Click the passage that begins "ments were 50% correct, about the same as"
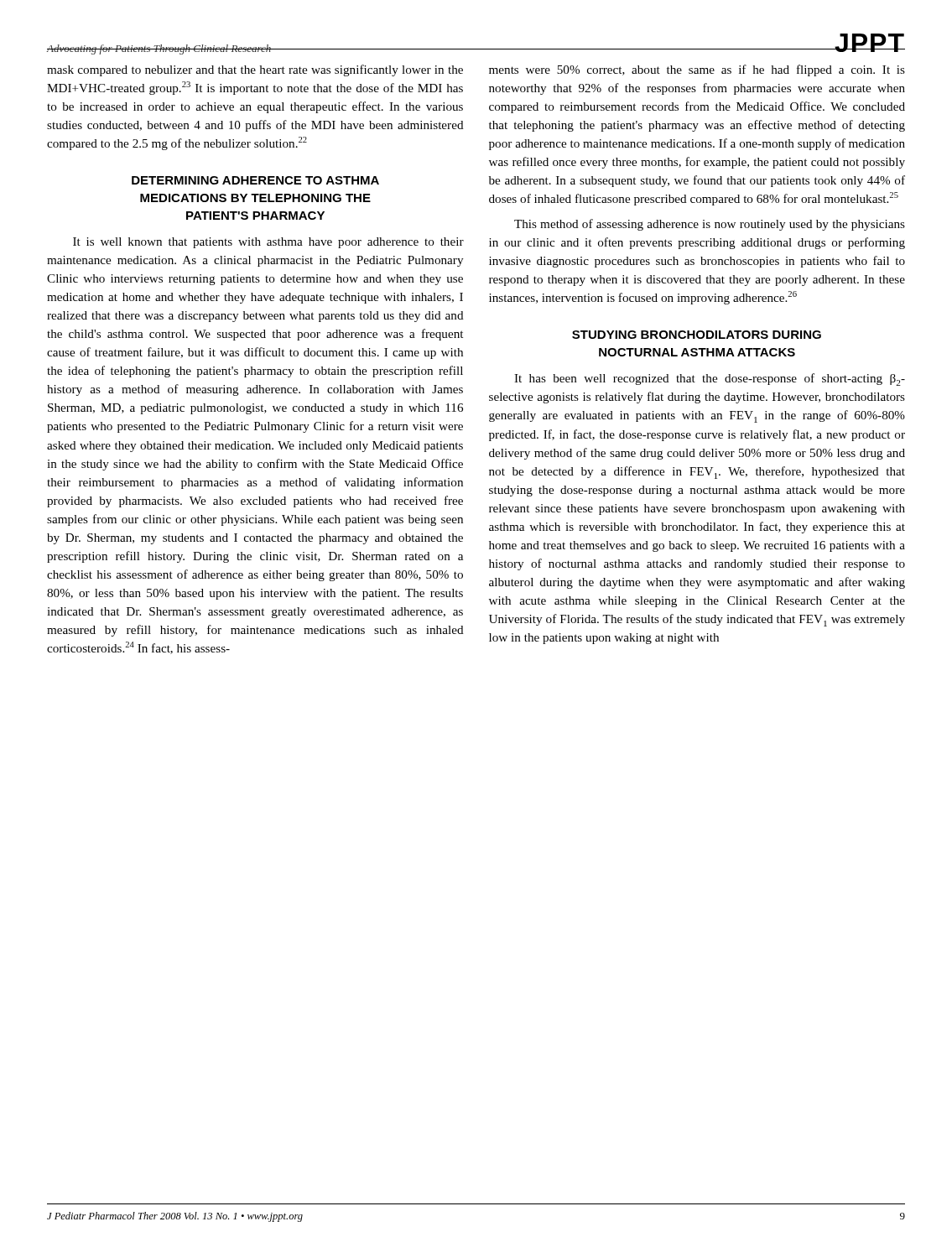The width and height of the screenshot is (952, 1258). [x=697, y=184]
